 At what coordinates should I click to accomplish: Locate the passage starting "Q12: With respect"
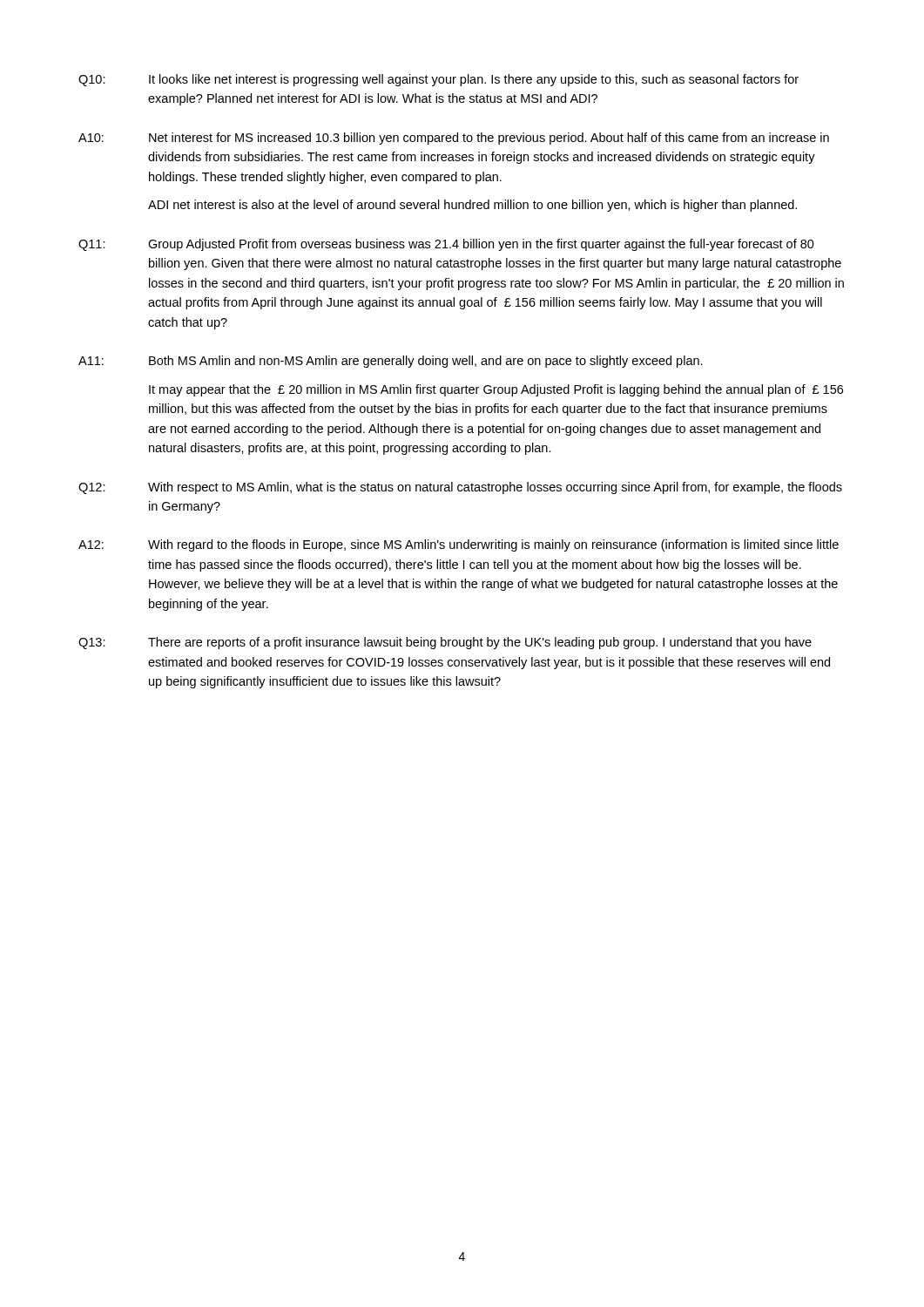coord(462,497)
